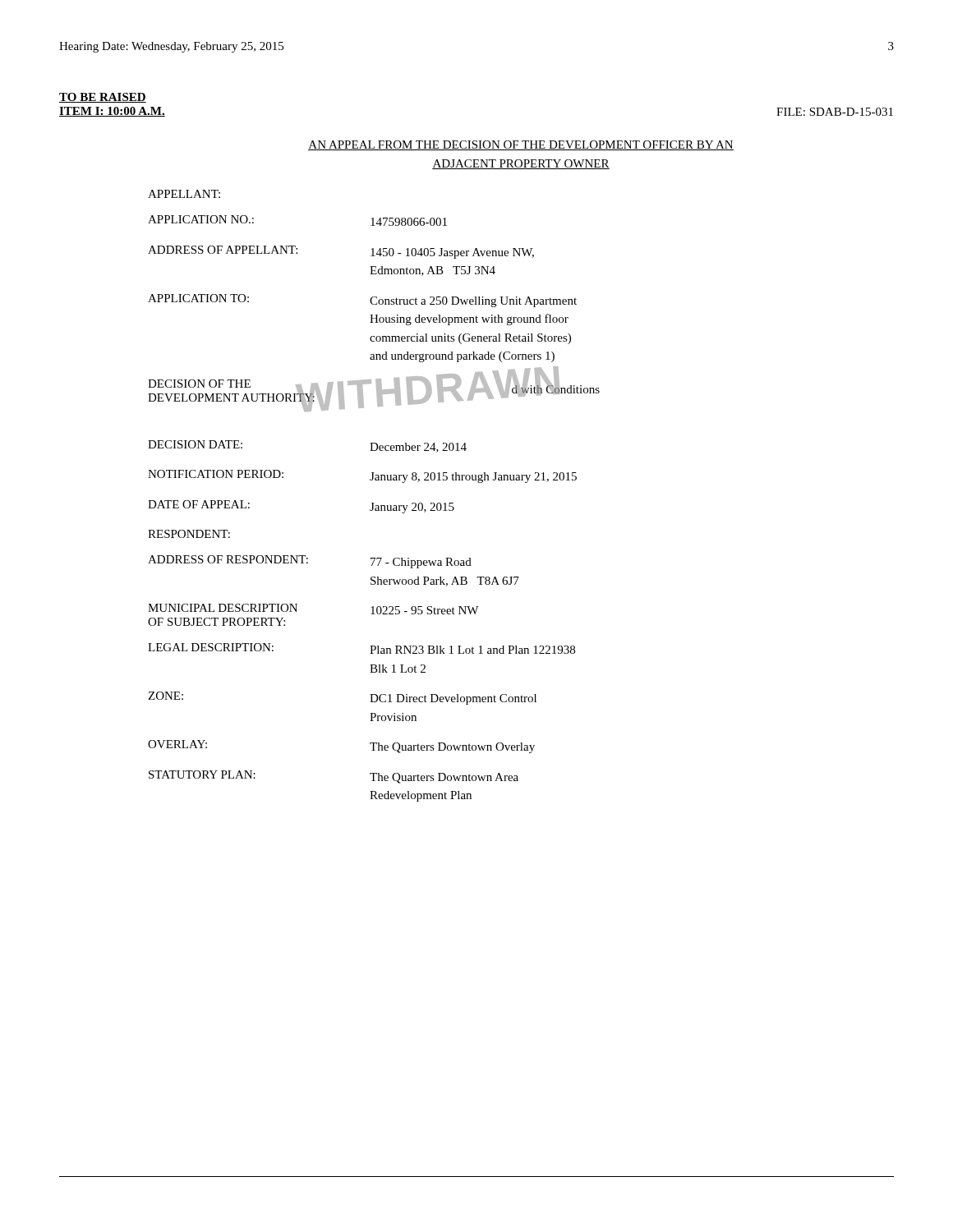This screenshot has width=953, height=1232.
Task: Select the text block with the text "LEGAL DESCRIPTION: Plan RN23 Blk"
Action: 521,659
